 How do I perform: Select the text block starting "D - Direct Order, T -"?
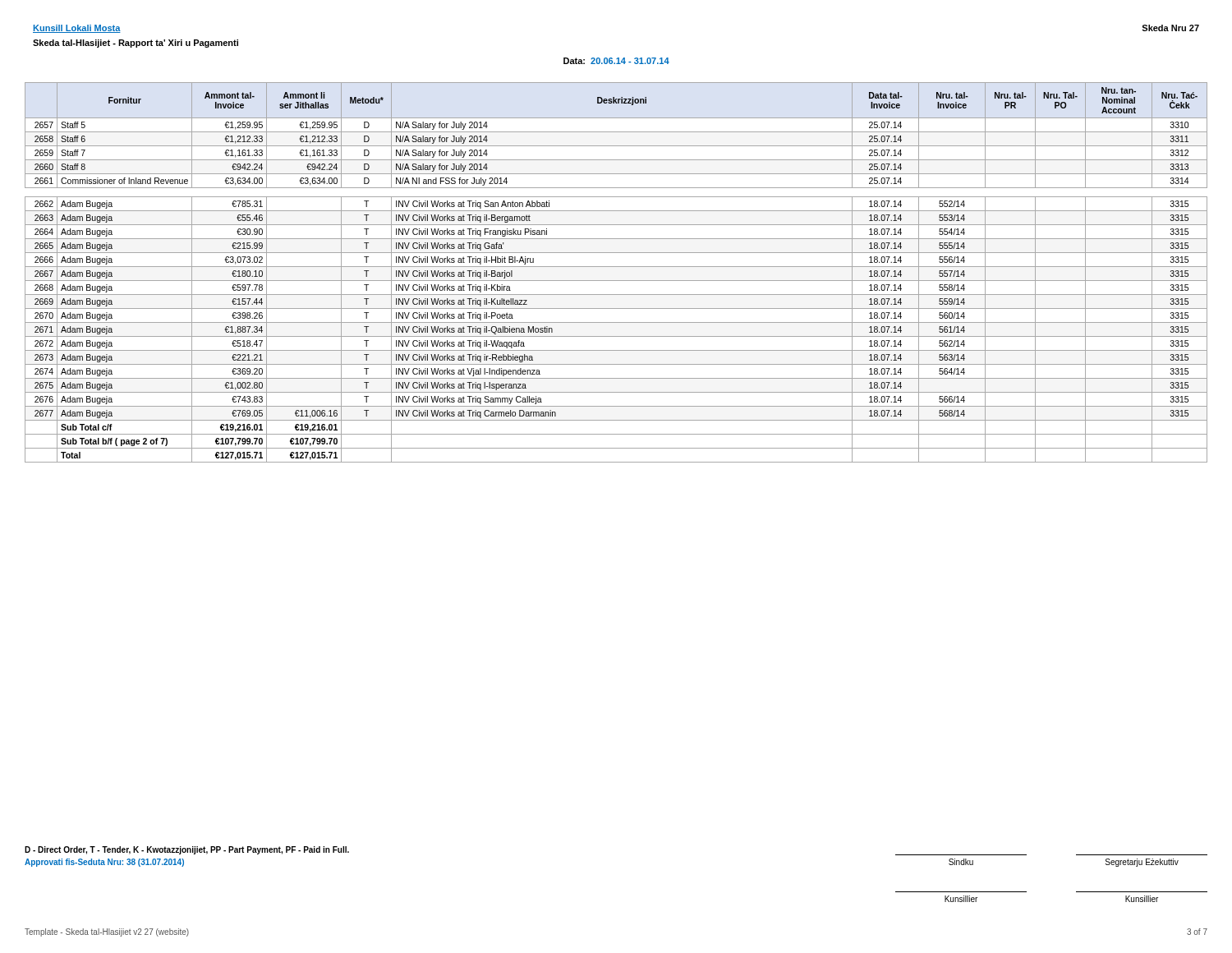[187, 850]
